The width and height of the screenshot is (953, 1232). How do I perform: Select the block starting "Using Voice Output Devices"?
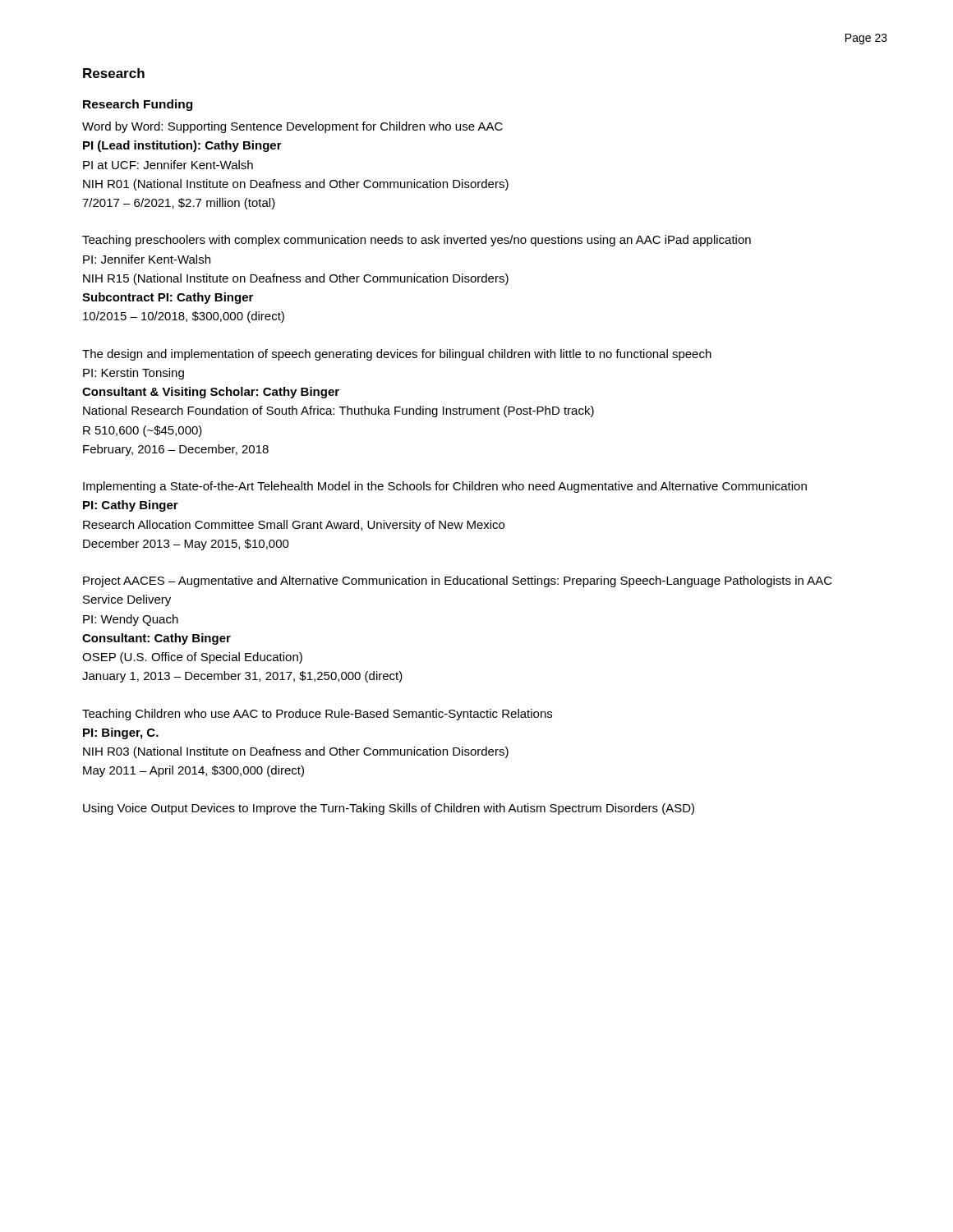(x=476, y=808)
